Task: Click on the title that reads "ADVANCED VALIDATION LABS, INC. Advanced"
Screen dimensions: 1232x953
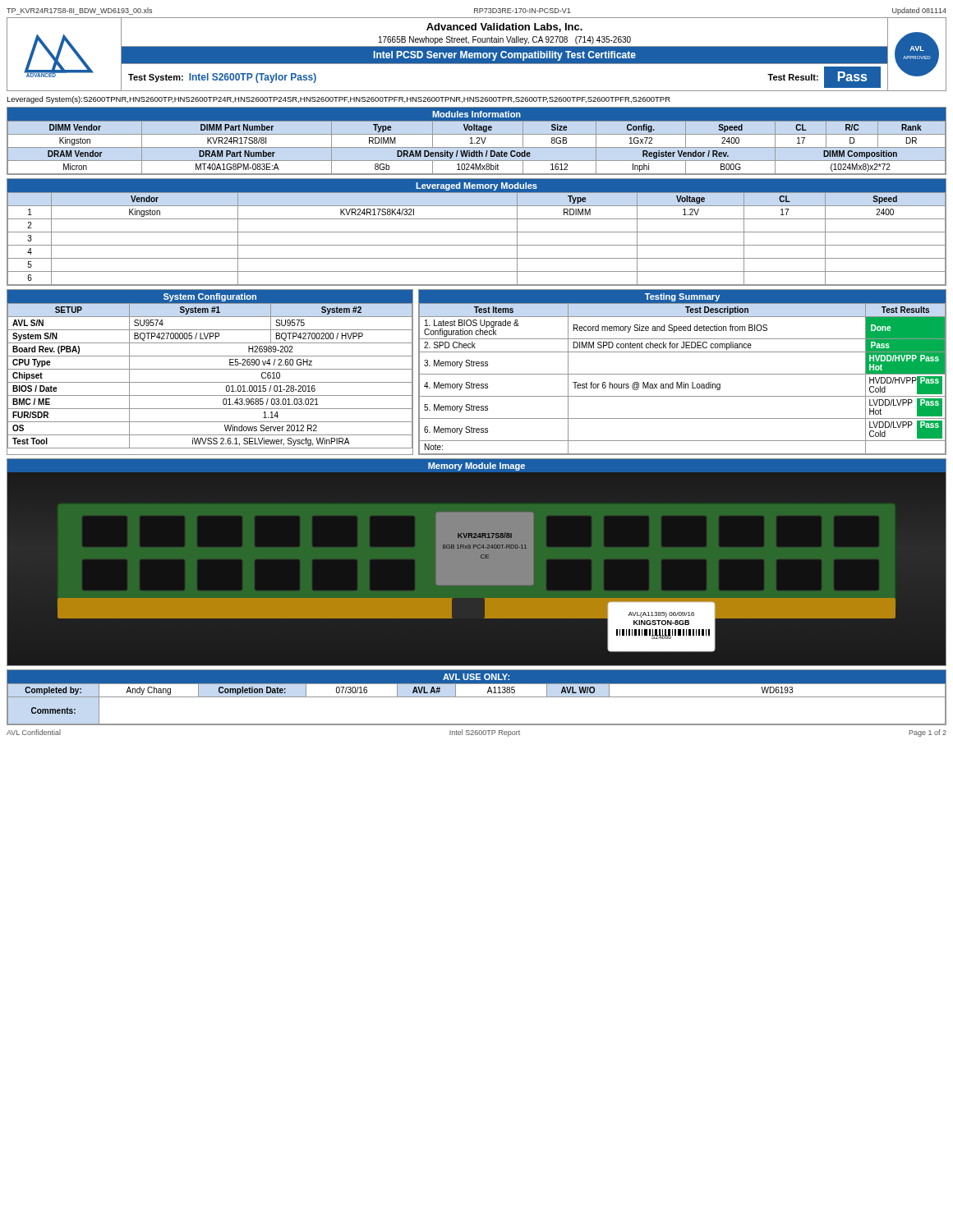Action: (x=476, y=54)
